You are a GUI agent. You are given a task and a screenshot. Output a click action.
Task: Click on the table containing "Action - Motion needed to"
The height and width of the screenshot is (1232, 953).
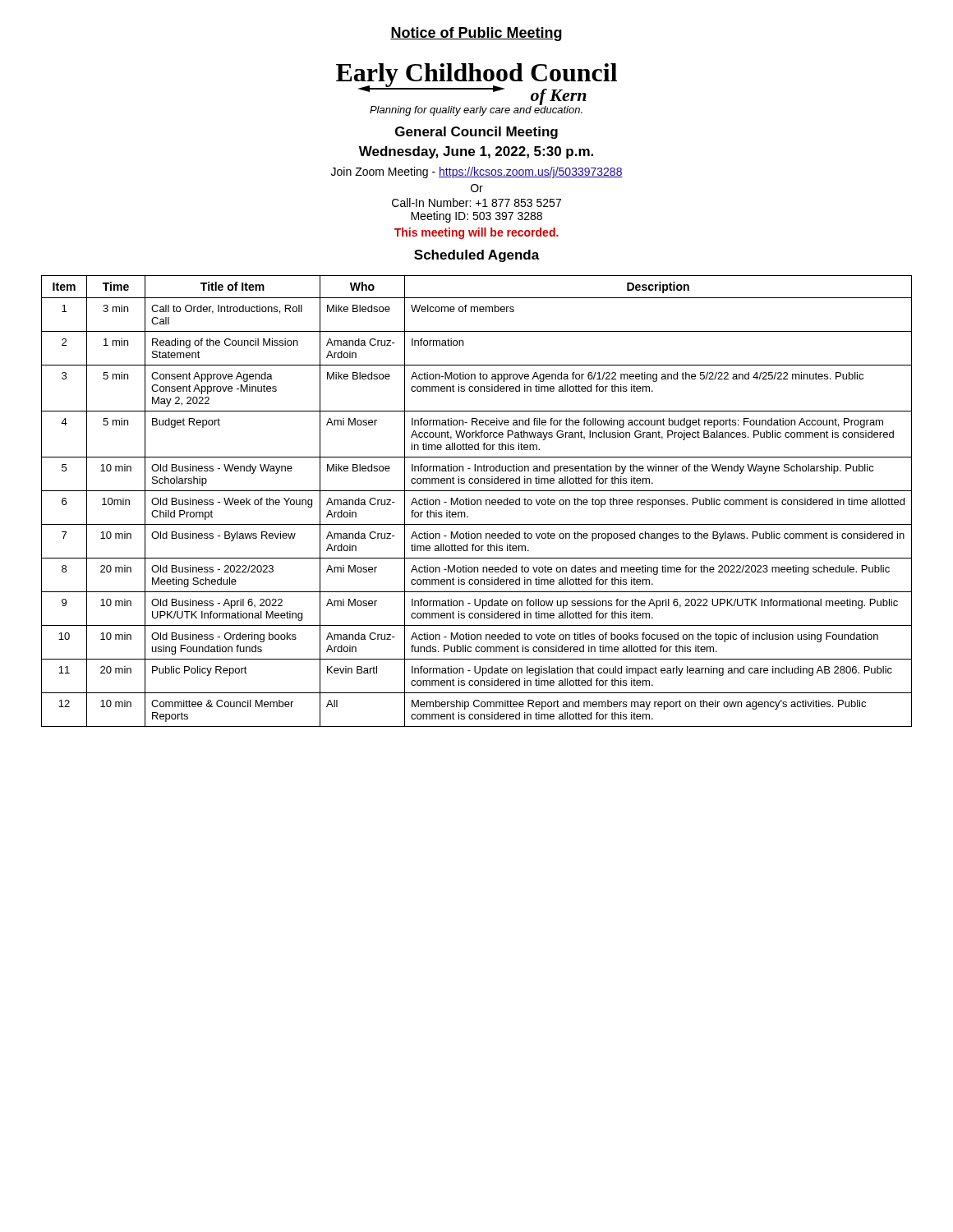coord(476,501)
